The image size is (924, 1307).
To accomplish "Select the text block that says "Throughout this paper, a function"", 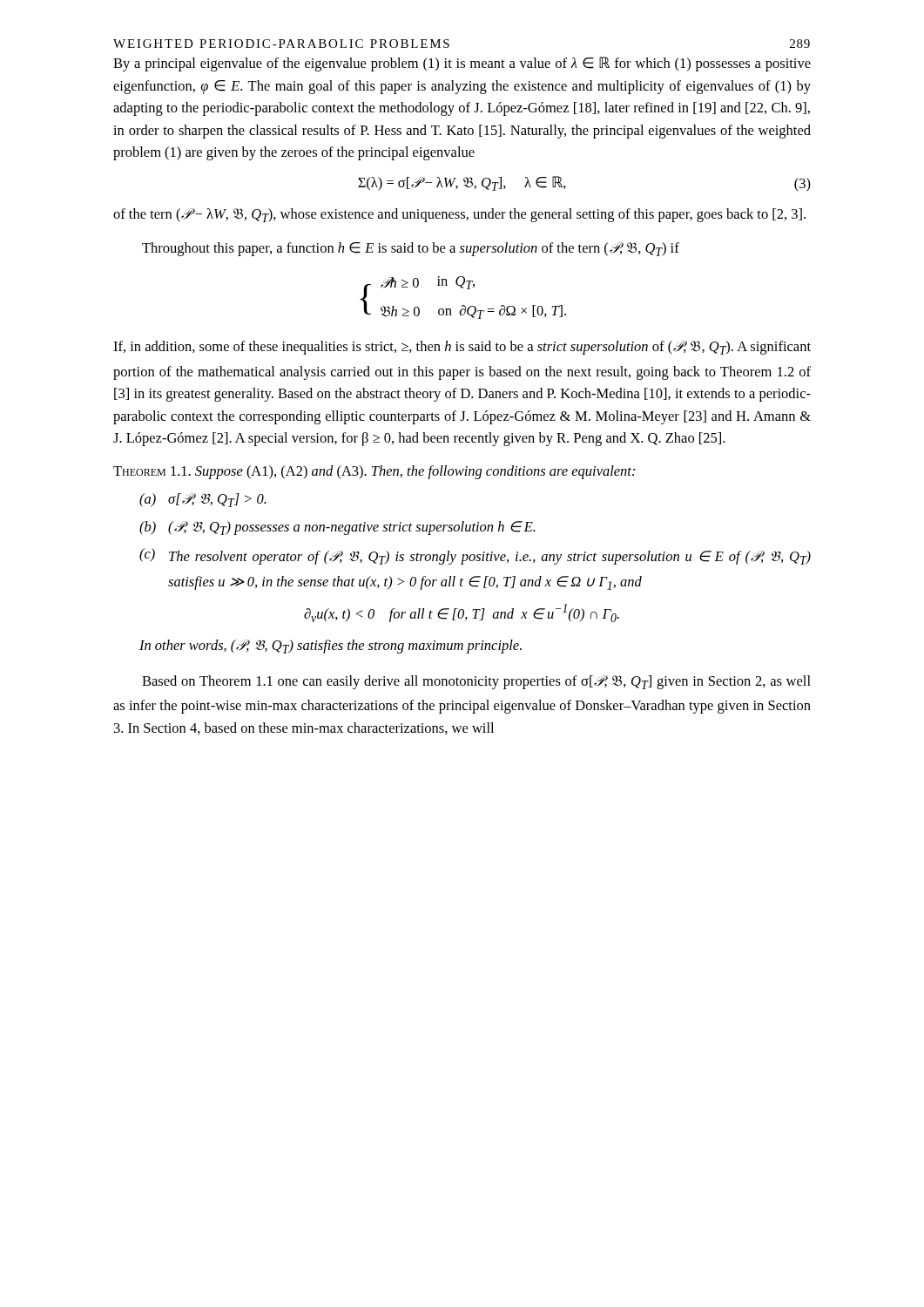I will coord(462,249).
